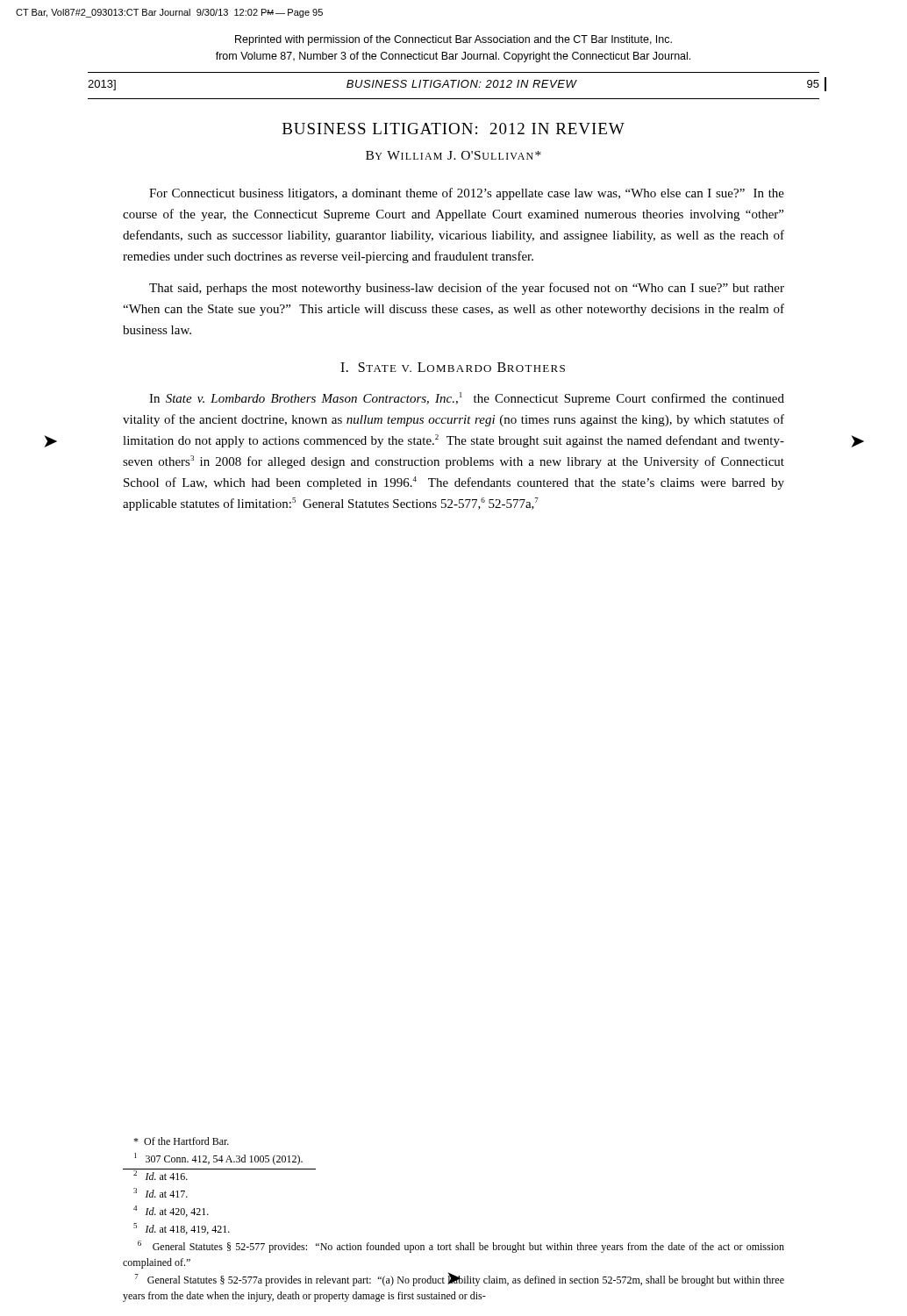Find "I. STATE V. LOMBARDO BROTHERS" on this page

454,367
